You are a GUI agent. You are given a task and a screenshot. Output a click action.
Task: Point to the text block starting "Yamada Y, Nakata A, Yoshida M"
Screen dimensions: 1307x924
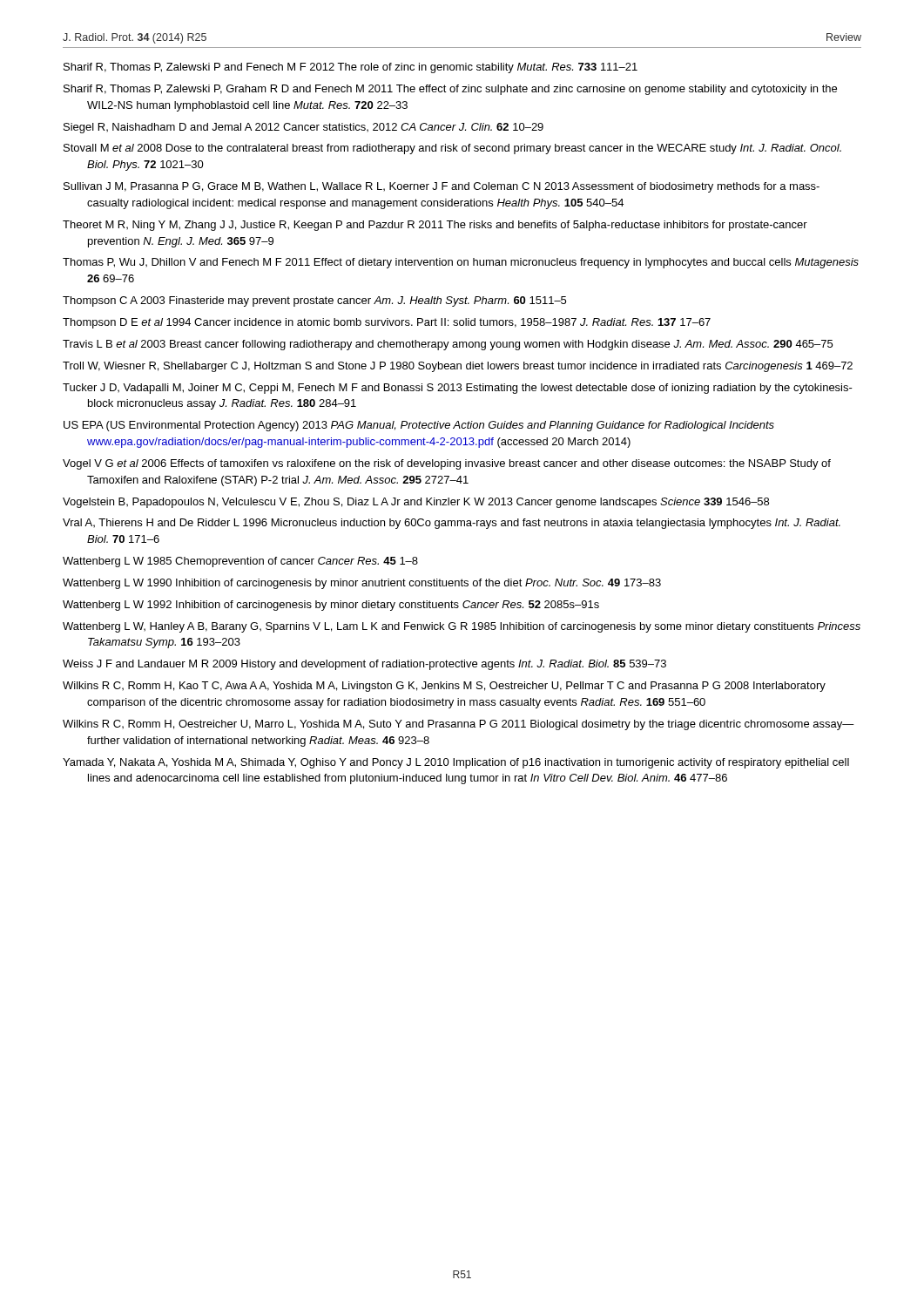(x=456, y=770)
